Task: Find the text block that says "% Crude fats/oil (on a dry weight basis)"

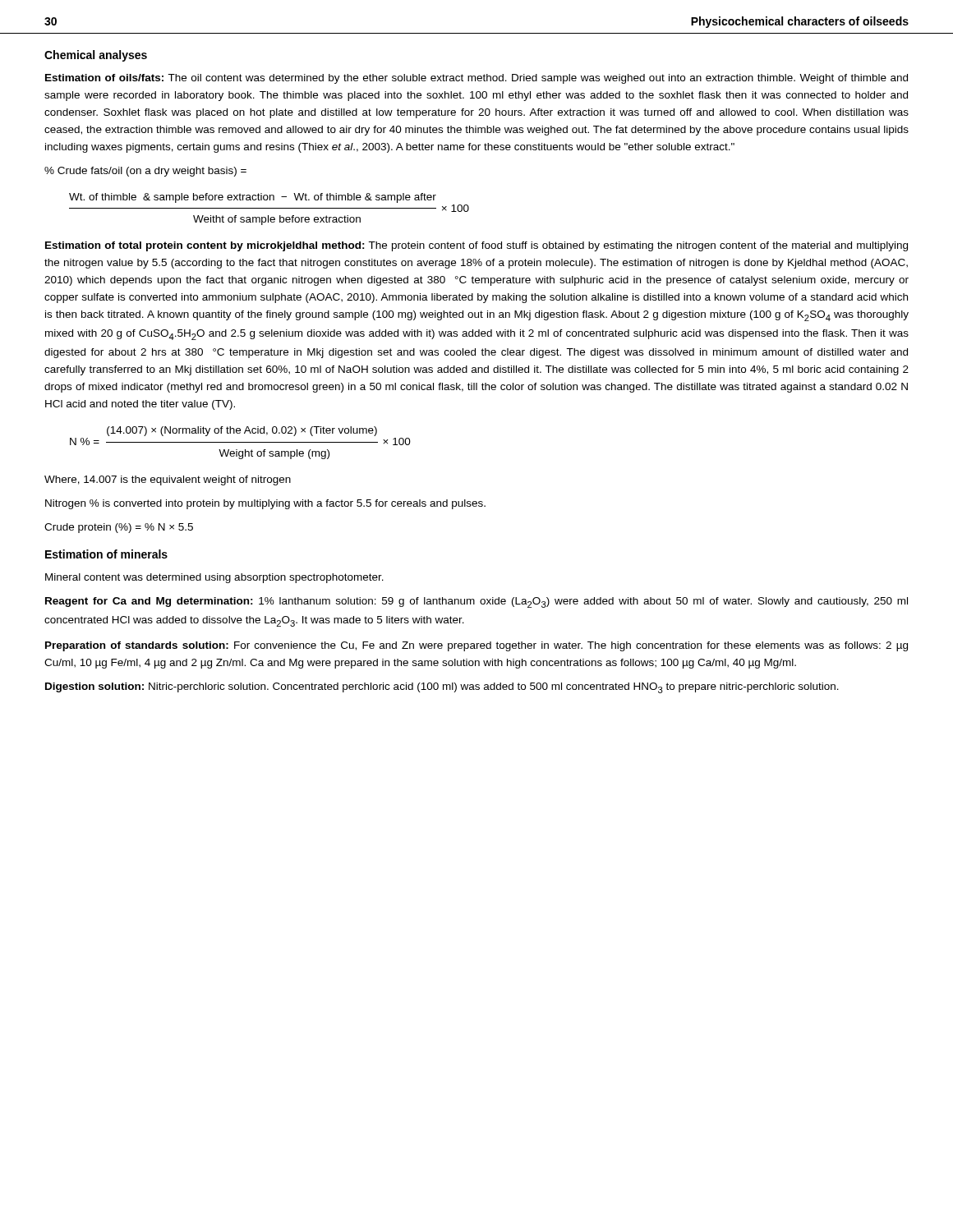Action: [x=146, y=170]
